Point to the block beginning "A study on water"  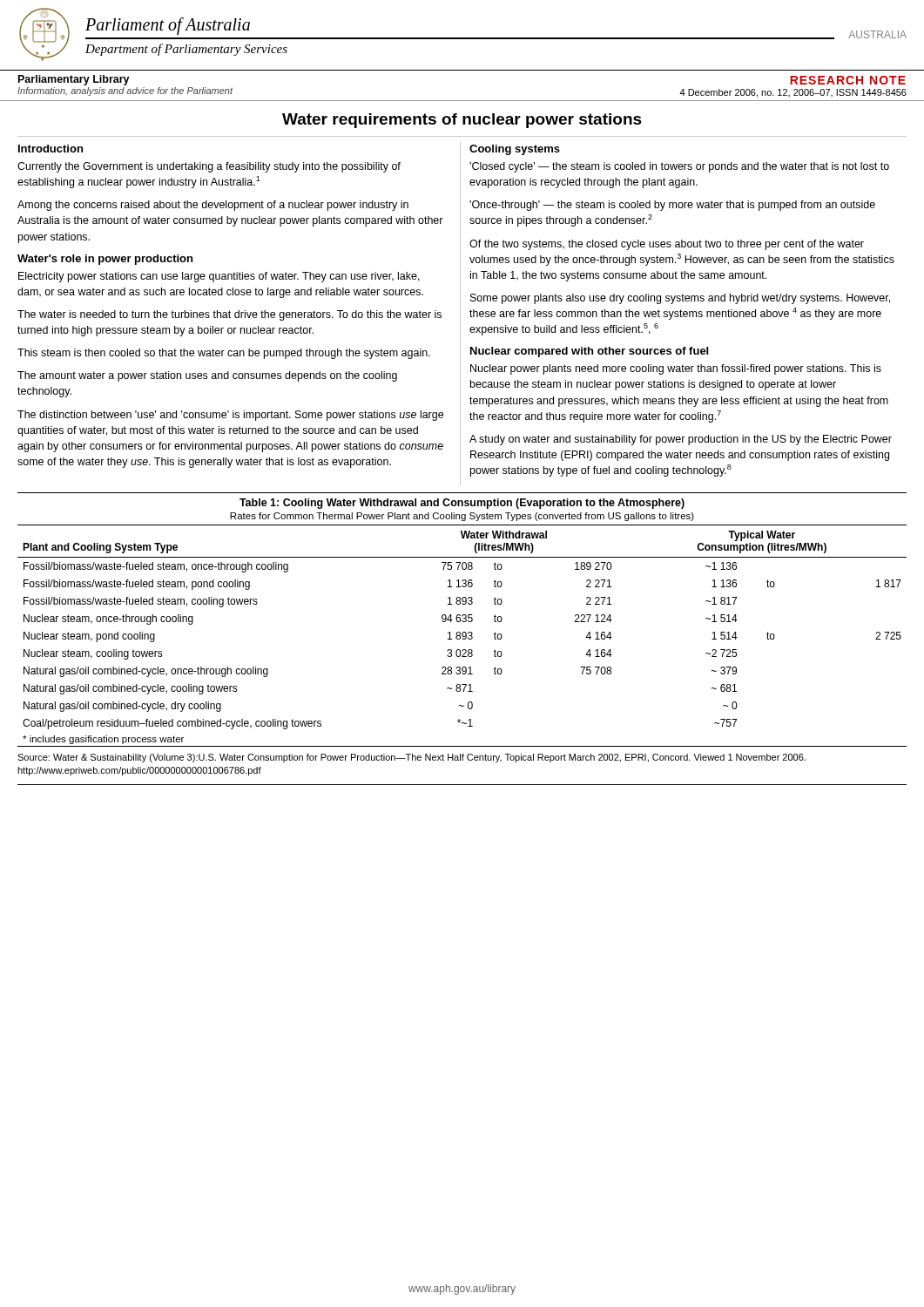point(681,455)
